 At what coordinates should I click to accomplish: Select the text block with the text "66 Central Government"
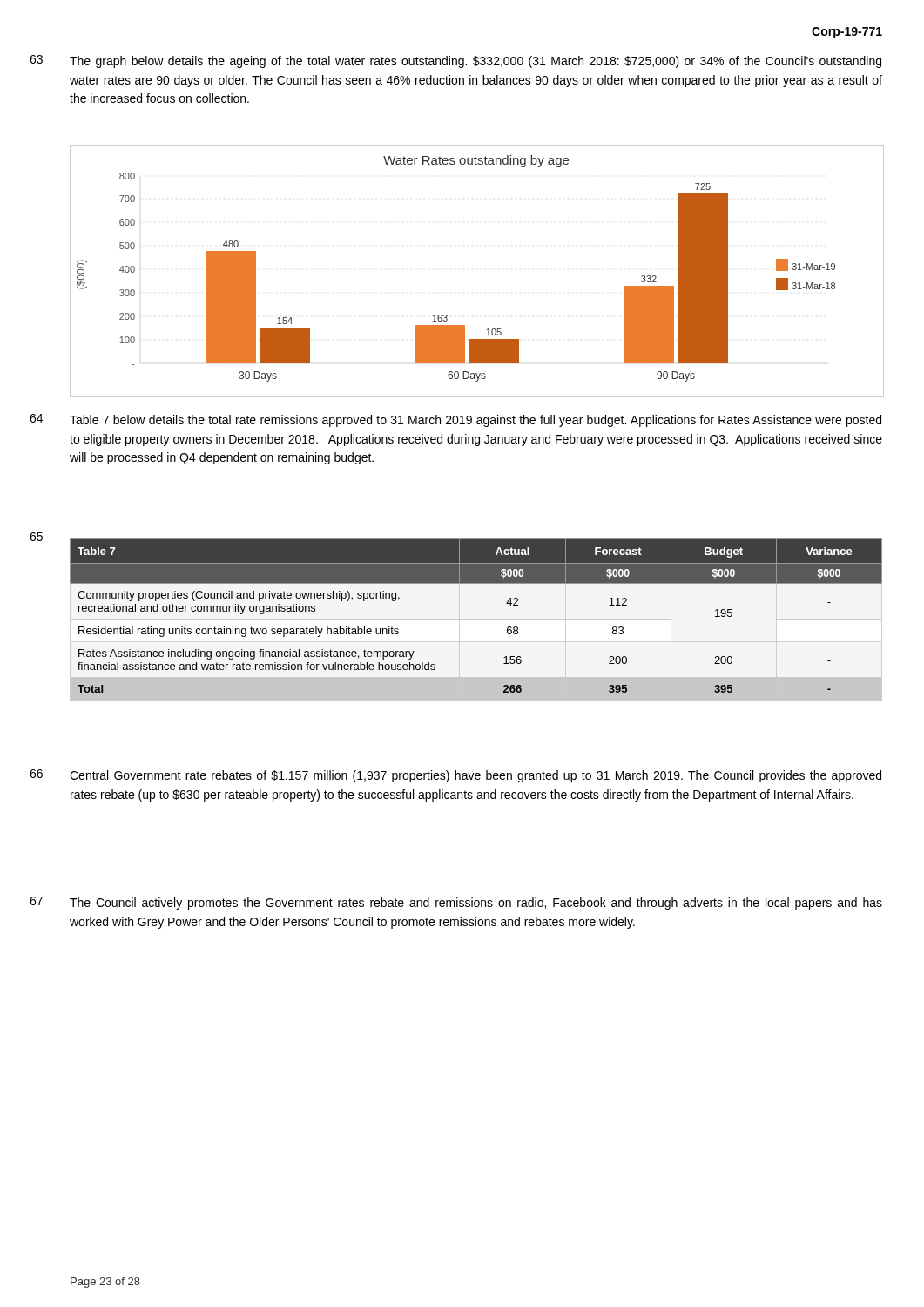coord(476,786)
